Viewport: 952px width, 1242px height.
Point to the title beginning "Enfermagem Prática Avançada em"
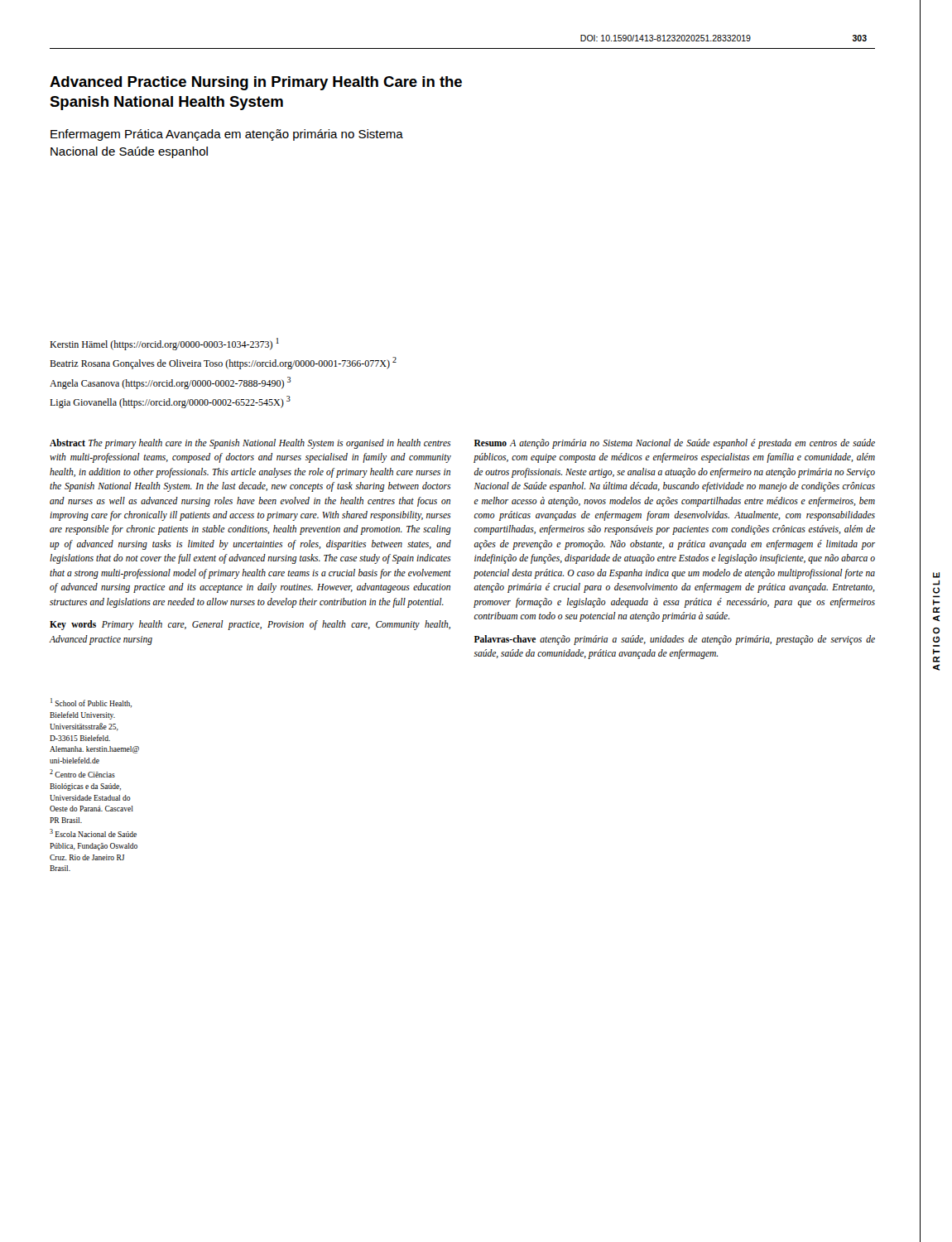click(227, 135)
